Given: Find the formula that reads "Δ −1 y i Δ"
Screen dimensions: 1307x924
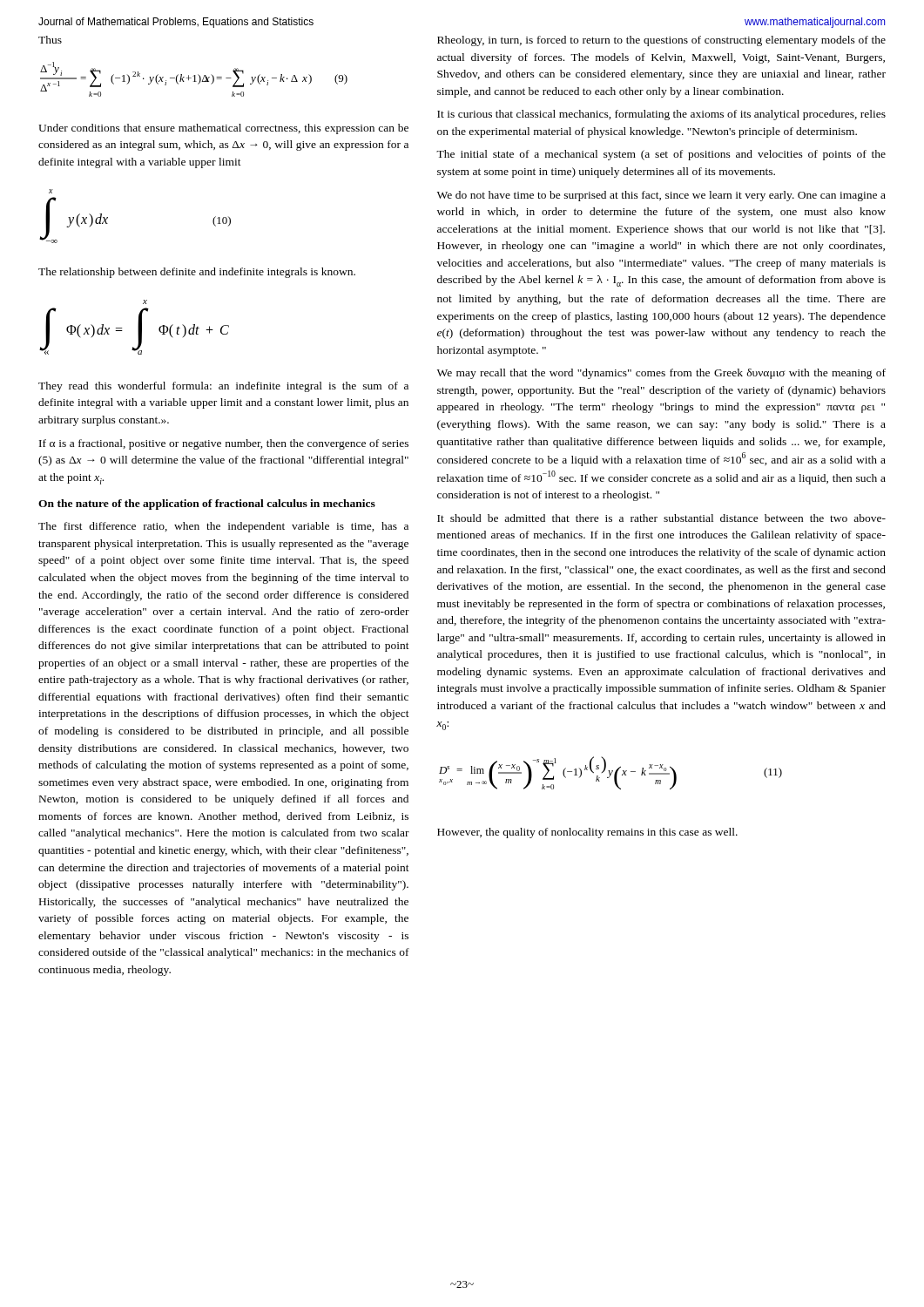Looking at the screenshot, I should [204, 81].
